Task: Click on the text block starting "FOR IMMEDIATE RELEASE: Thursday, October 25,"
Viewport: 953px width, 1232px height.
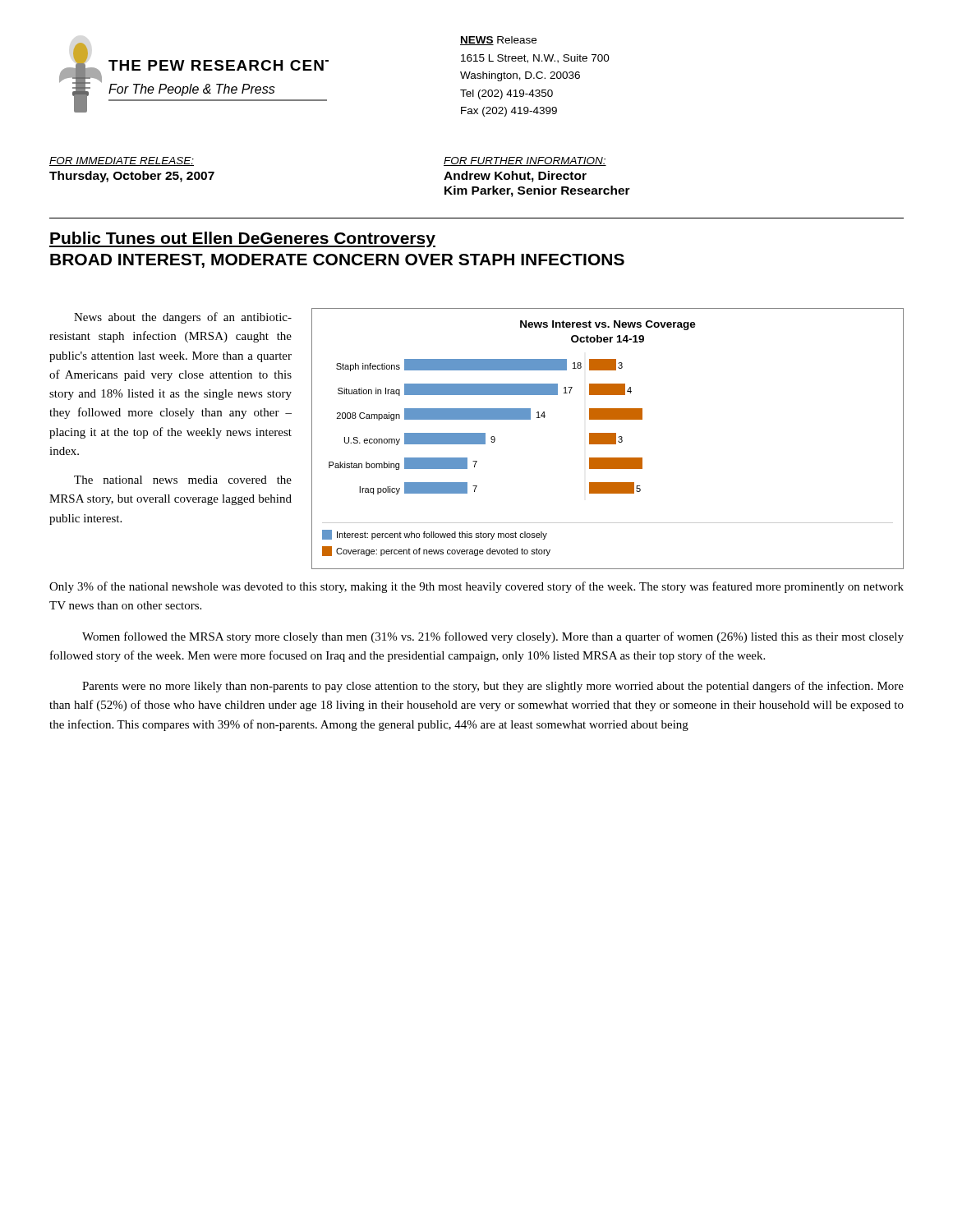Action: pos(189,168)
